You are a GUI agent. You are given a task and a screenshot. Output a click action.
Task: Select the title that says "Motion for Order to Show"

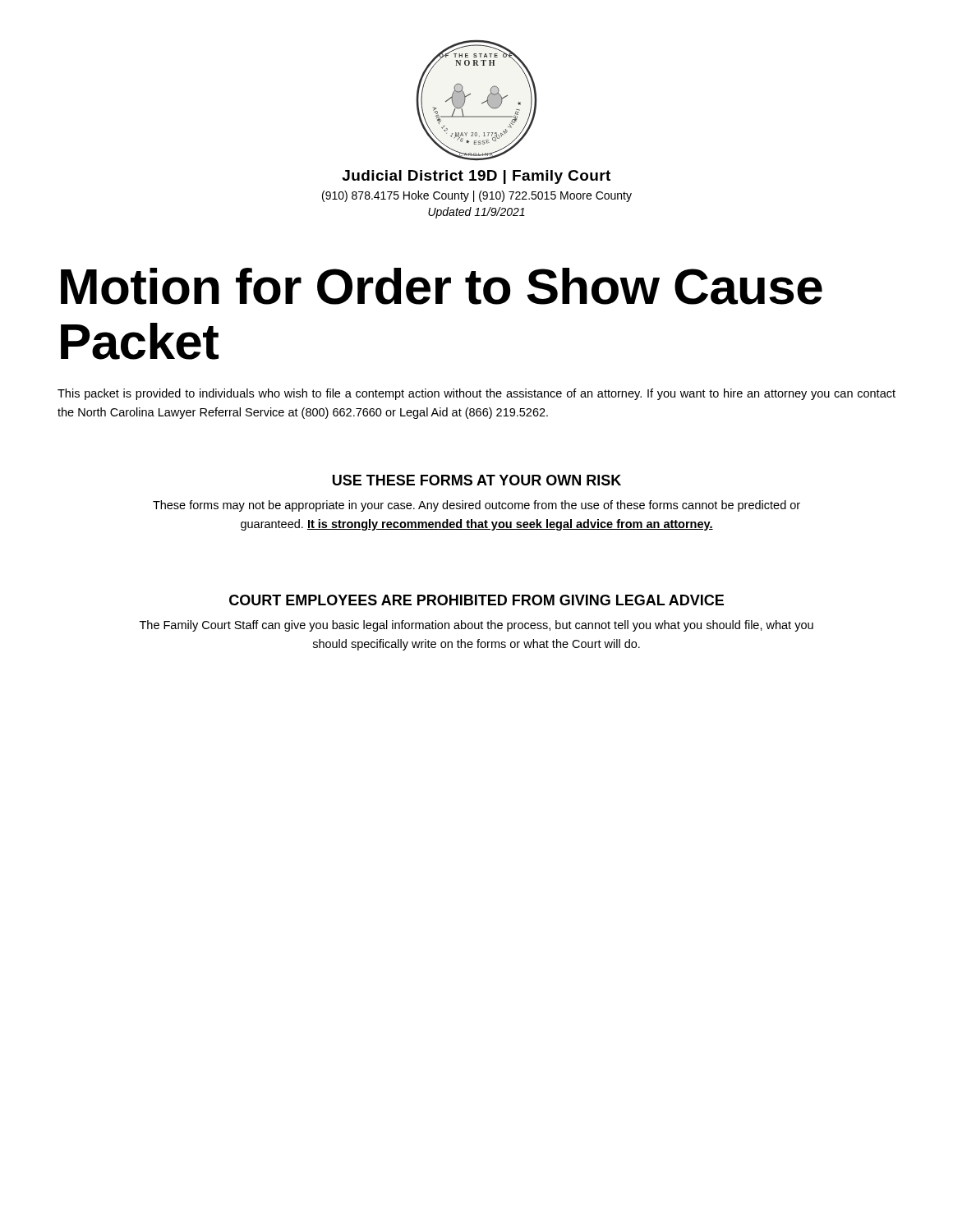pyautogui.click(x=476, y=315)
